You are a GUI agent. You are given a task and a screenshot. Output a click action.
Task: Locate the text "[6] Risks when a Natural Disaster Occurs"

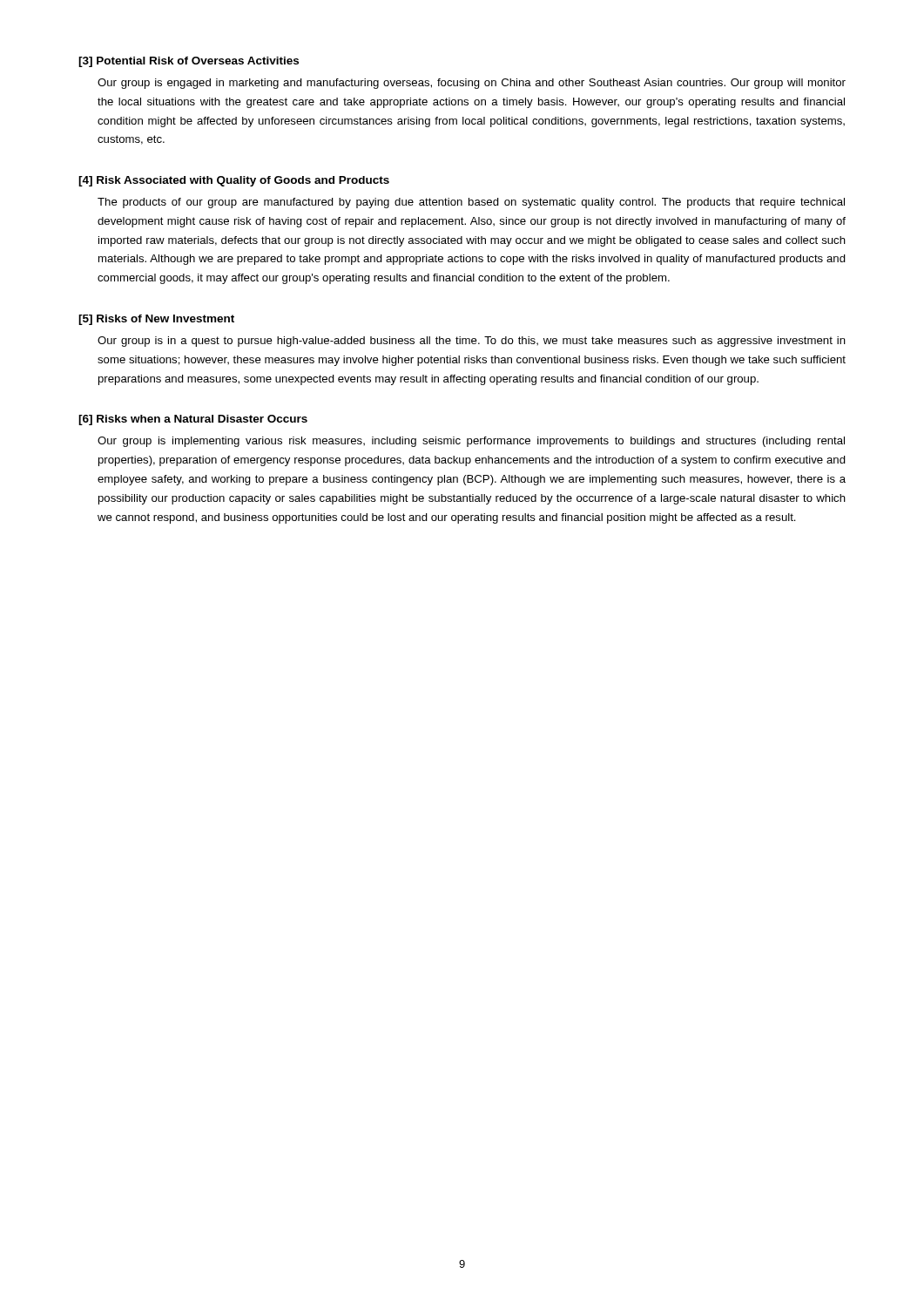click(x=193, y=419)
